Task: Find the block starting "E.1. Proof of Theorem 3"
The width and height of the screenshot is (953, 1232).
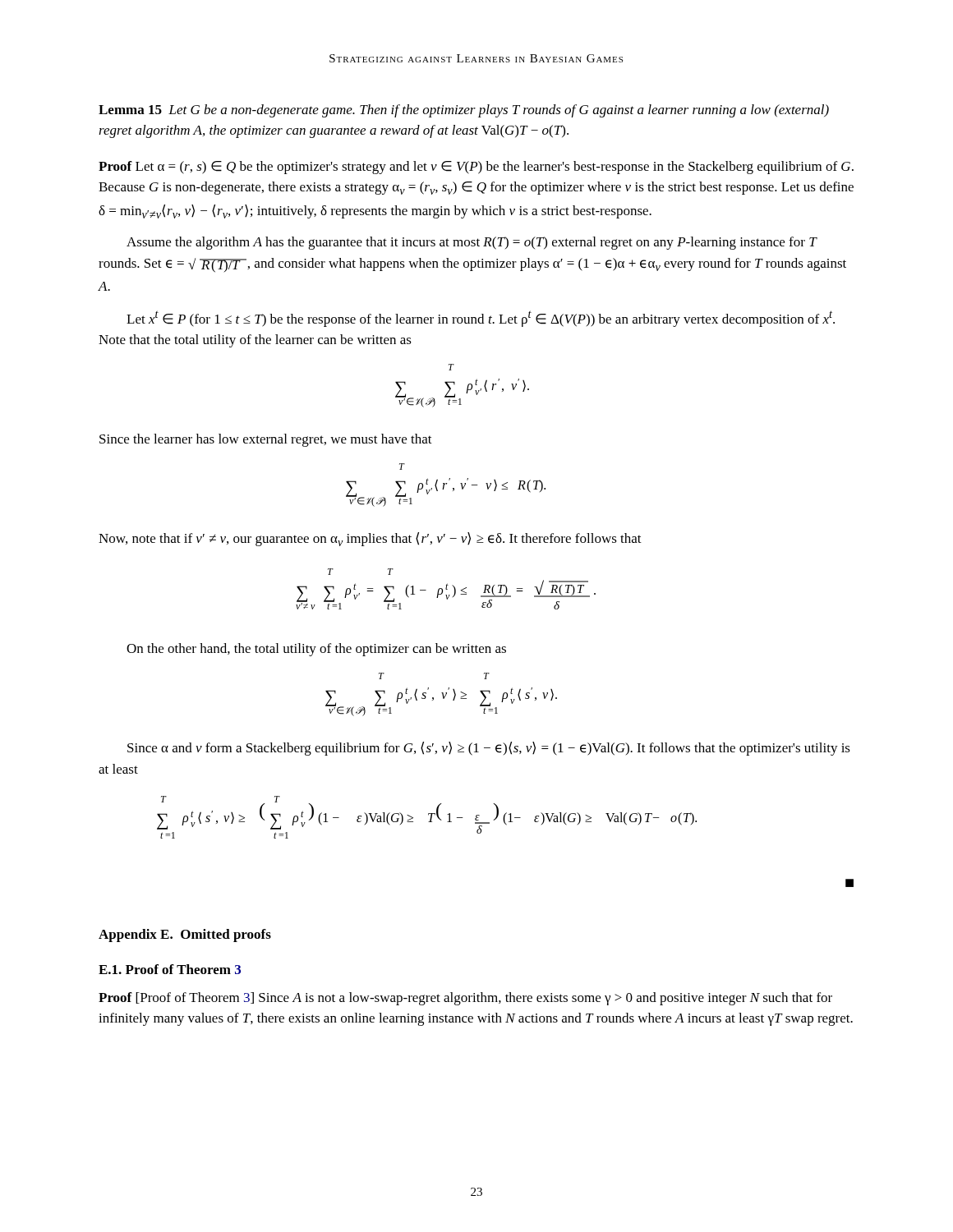Action: click(x=170, y=970)
